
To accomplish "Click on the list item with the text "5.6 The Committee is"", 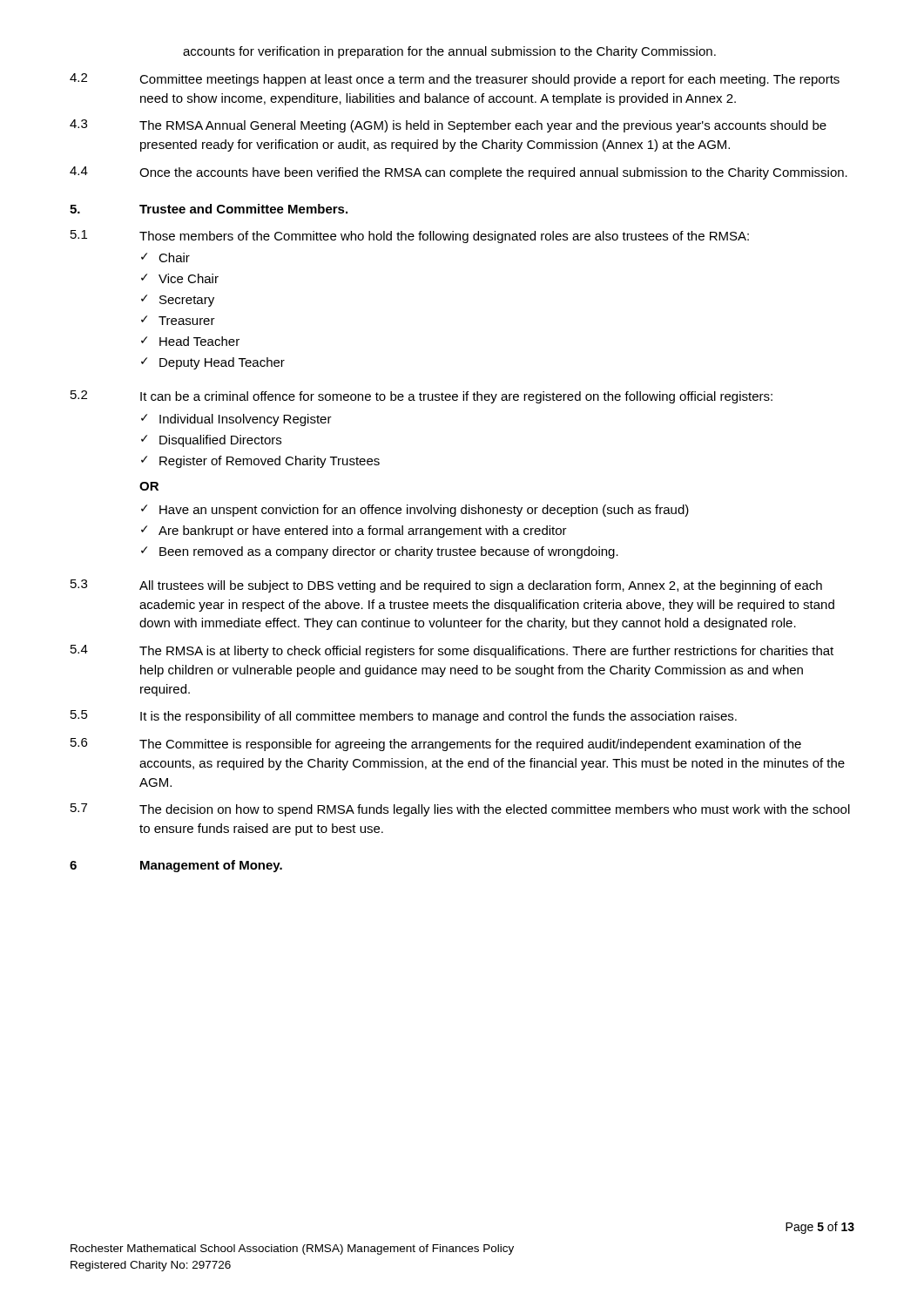I will click(x=462, y=763).
